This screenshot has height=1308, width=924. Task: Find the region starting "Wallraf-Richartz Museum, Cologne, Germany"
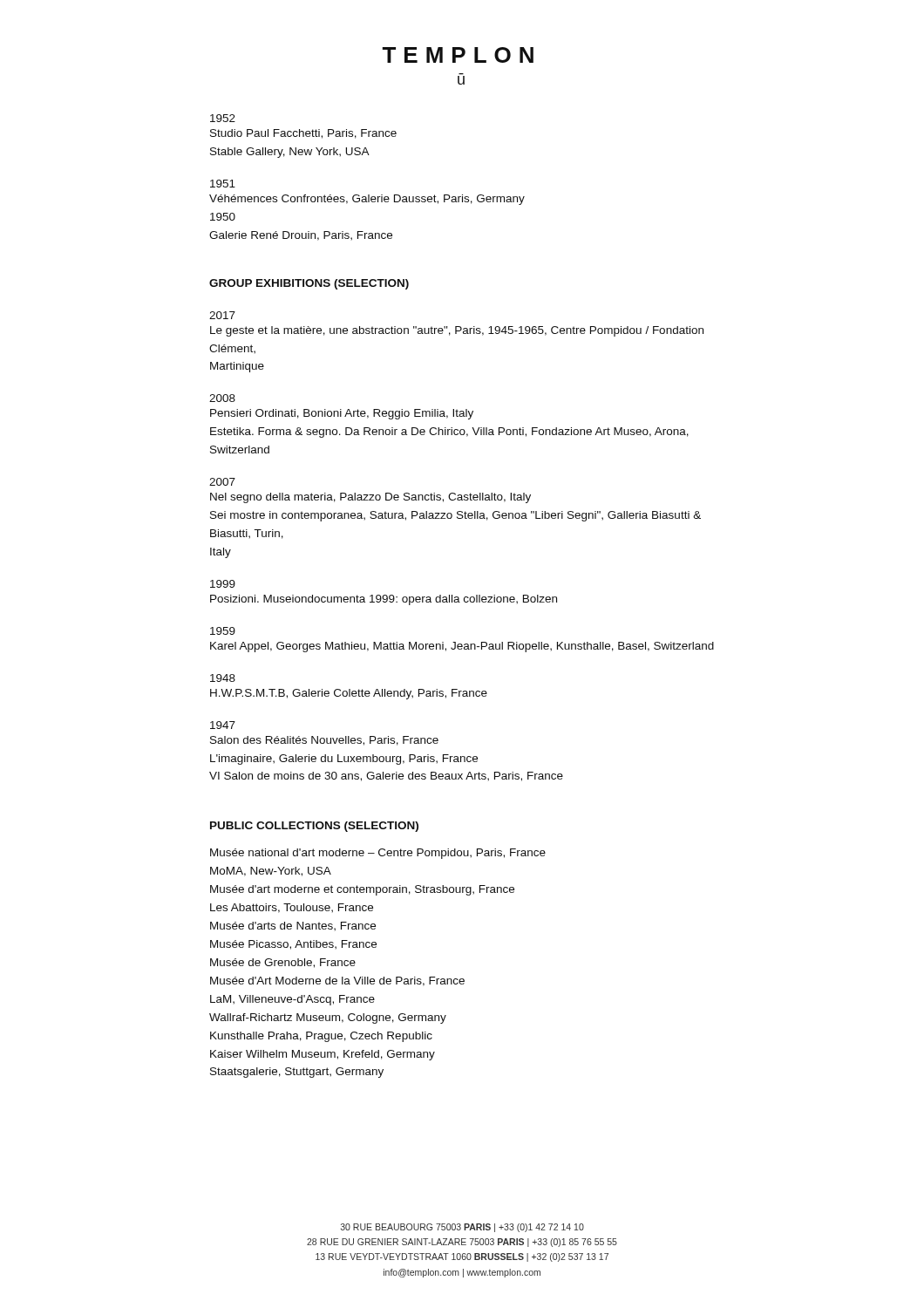tap(328, 1017)
